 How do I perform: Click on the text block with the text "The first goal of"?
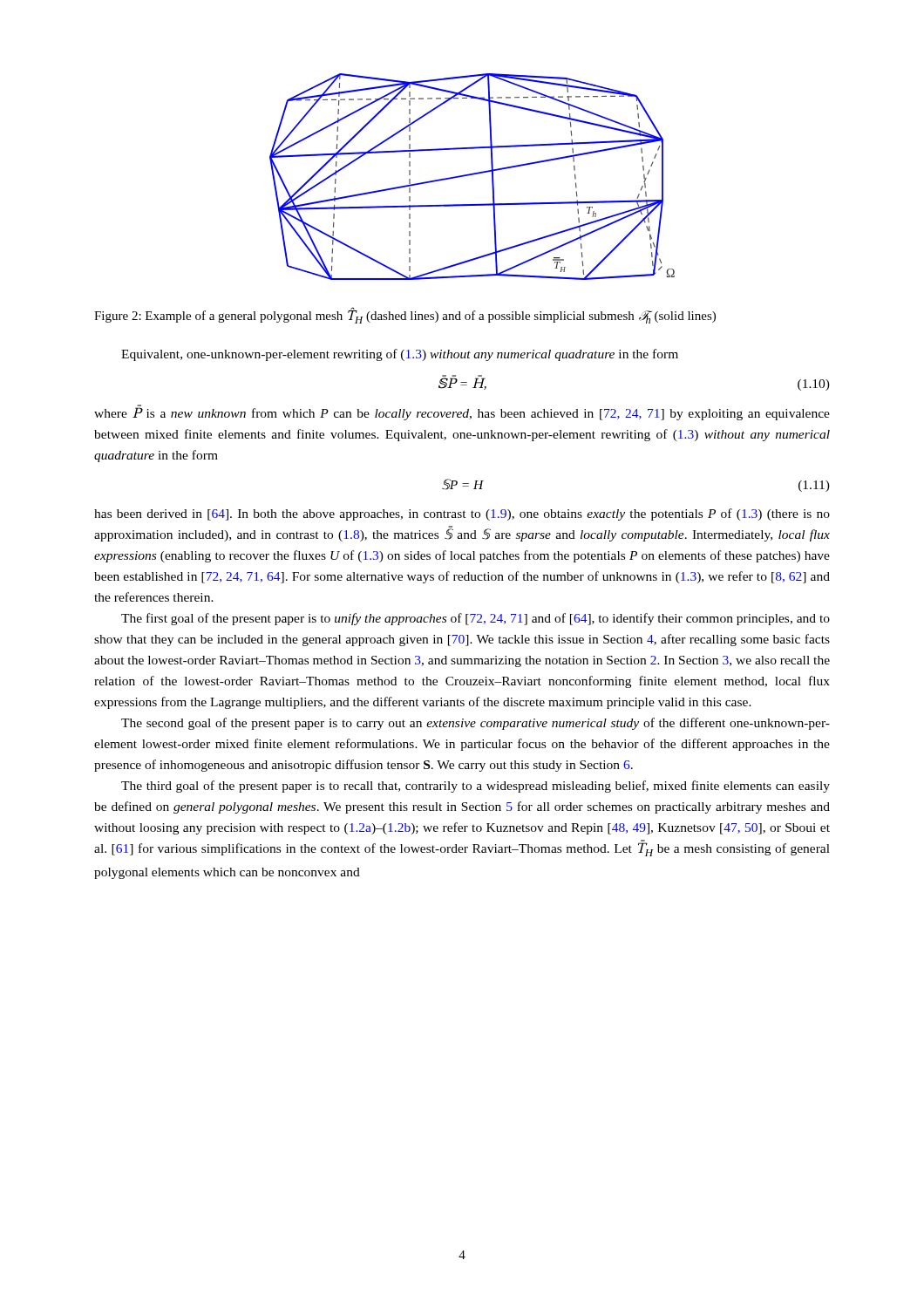(462, 660)
